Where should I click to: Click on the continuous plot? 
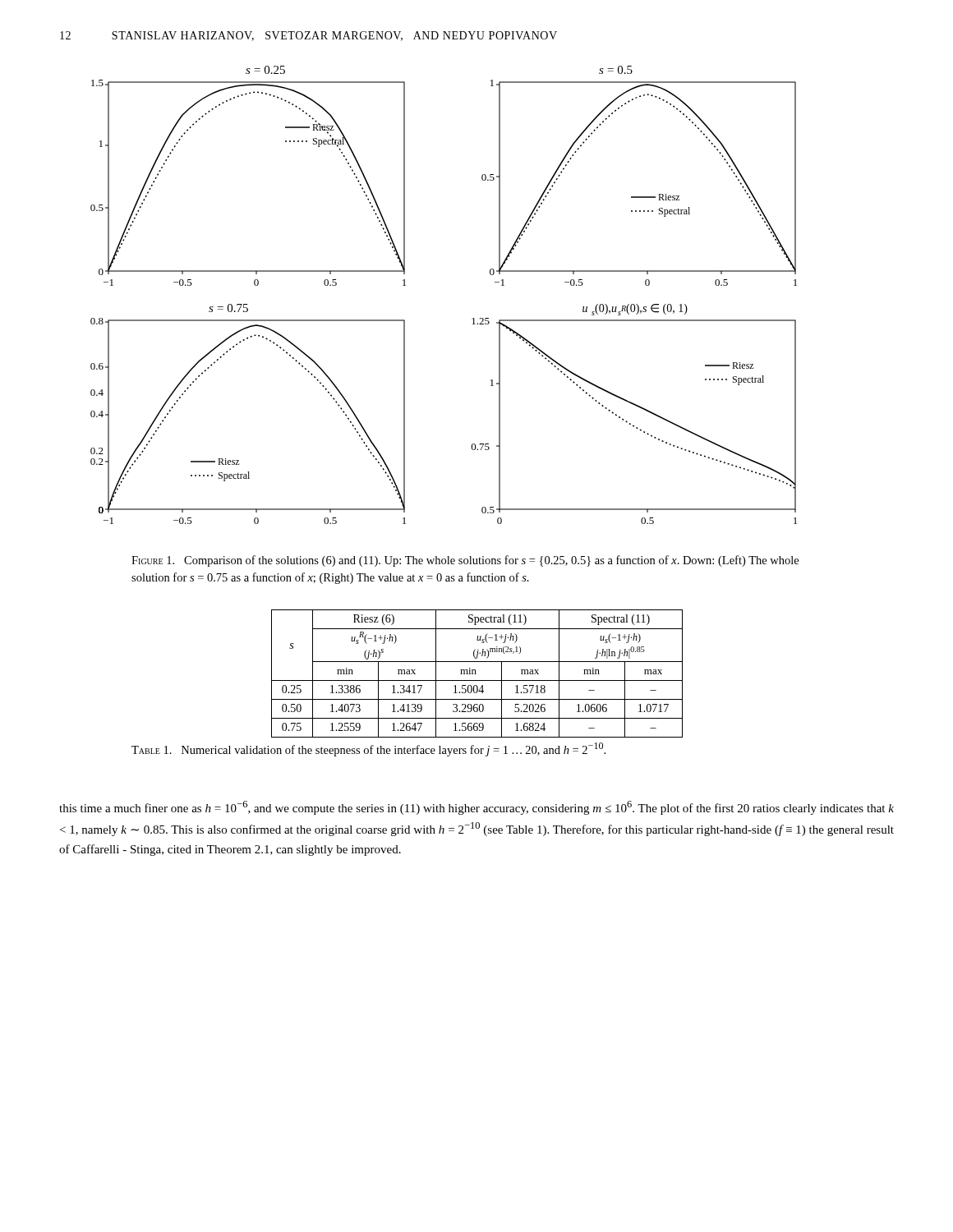[476, 301]
